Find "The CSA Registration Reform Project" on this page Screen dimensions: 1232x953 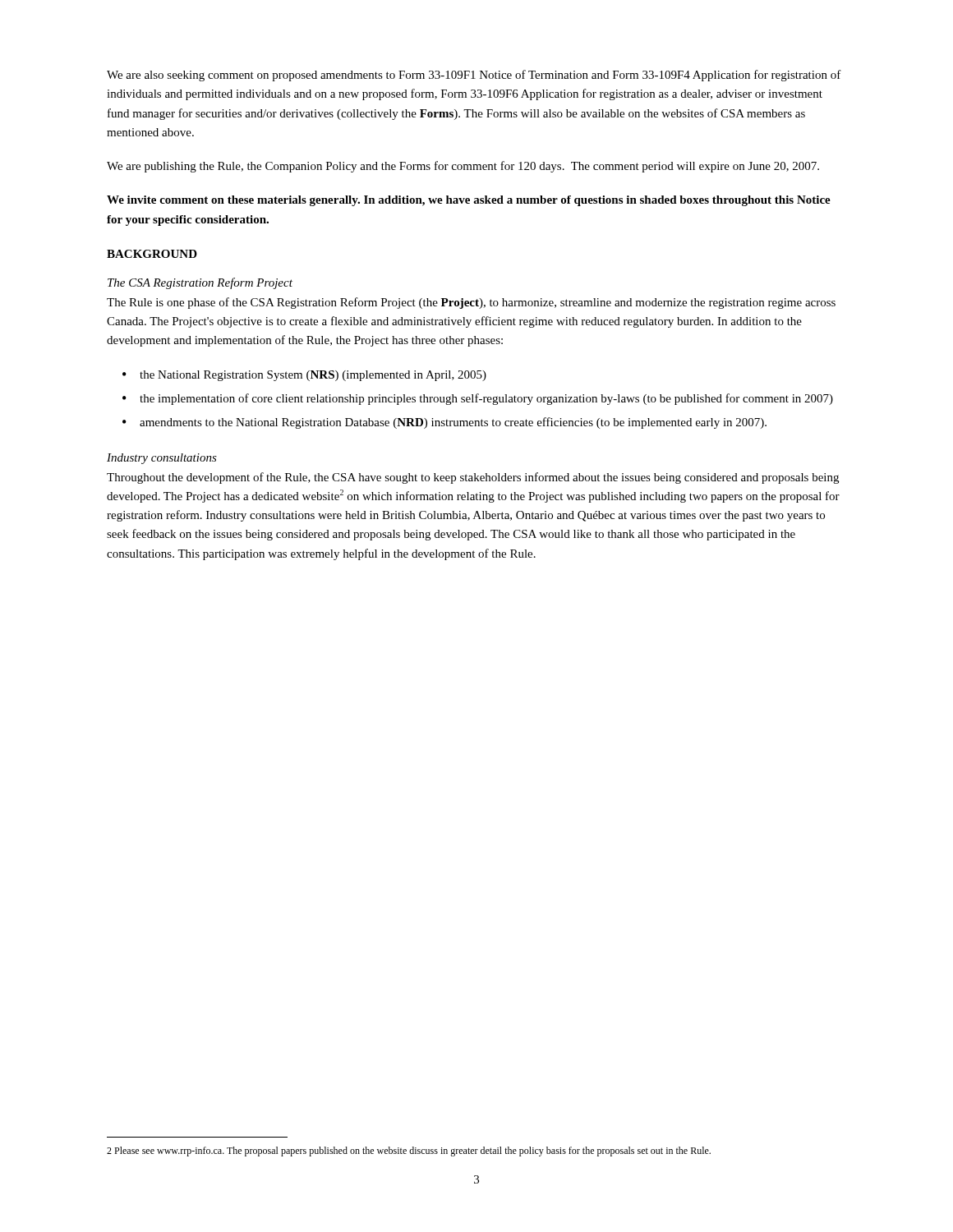(x=200, y=282)
